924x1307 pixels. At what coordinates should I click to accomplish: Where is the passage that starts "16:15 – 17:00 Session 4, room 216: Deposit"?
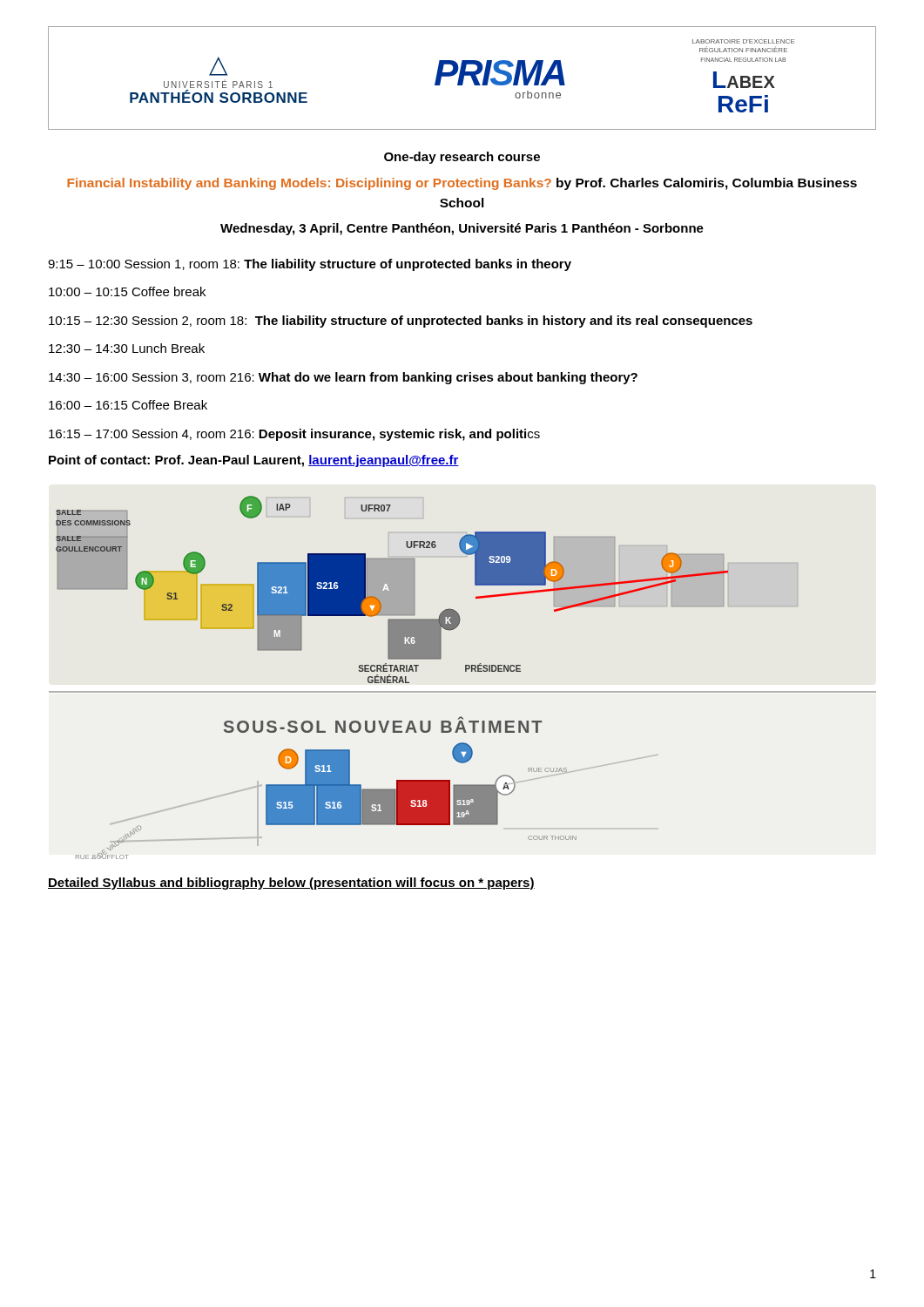pyautogui.click(x=294, y=433)
